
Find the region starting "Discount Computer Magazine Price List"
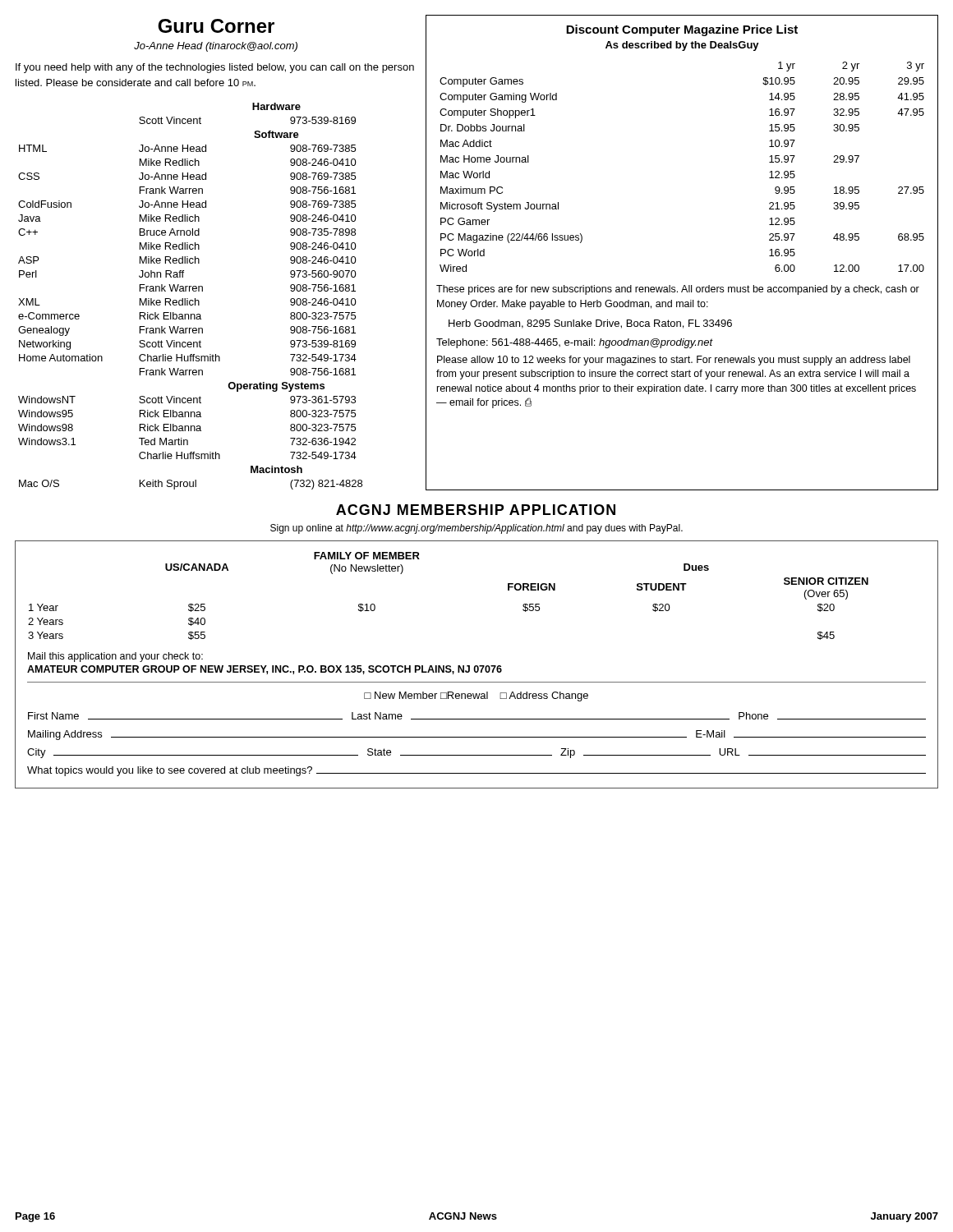tap(682, 29)
